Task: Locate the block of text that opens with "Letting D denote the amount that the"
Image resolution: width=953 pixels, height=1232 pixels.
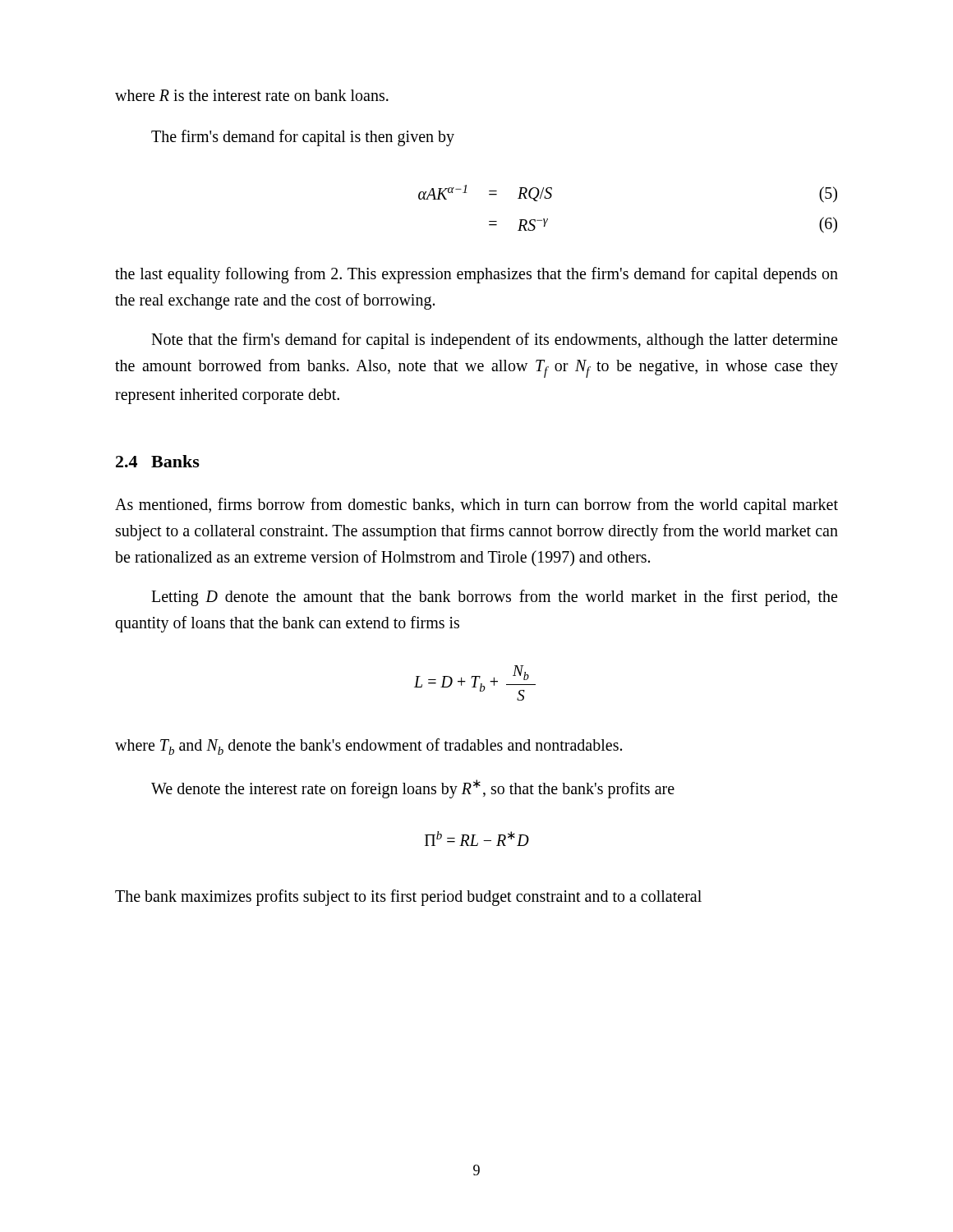Action: (x=476, y=609)
